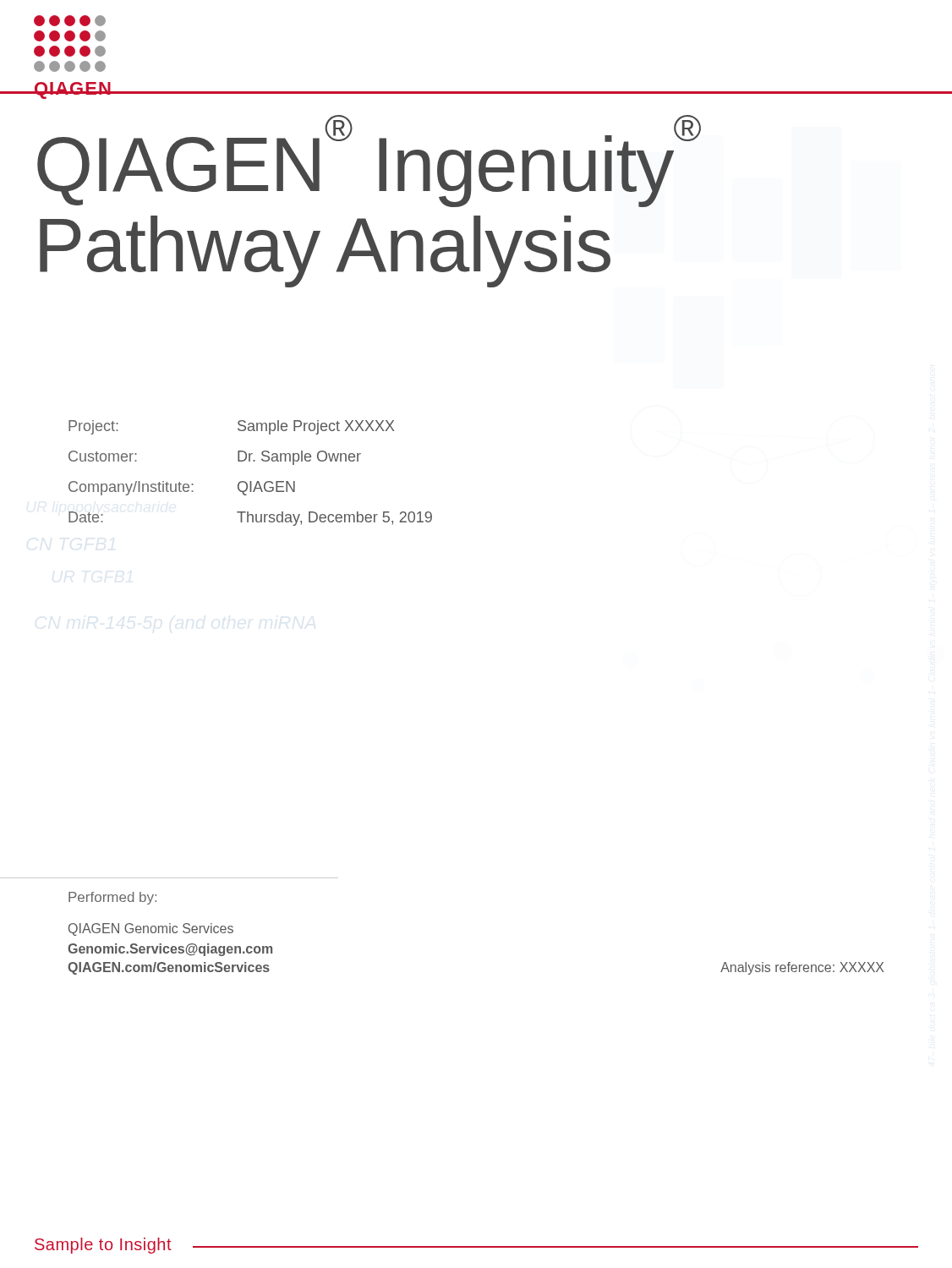Locate the element starting "QIAGEN® Ingenuity®Pathway Analysis"
This screenshot has width=952, height=1268.
[x=367, y=205]
